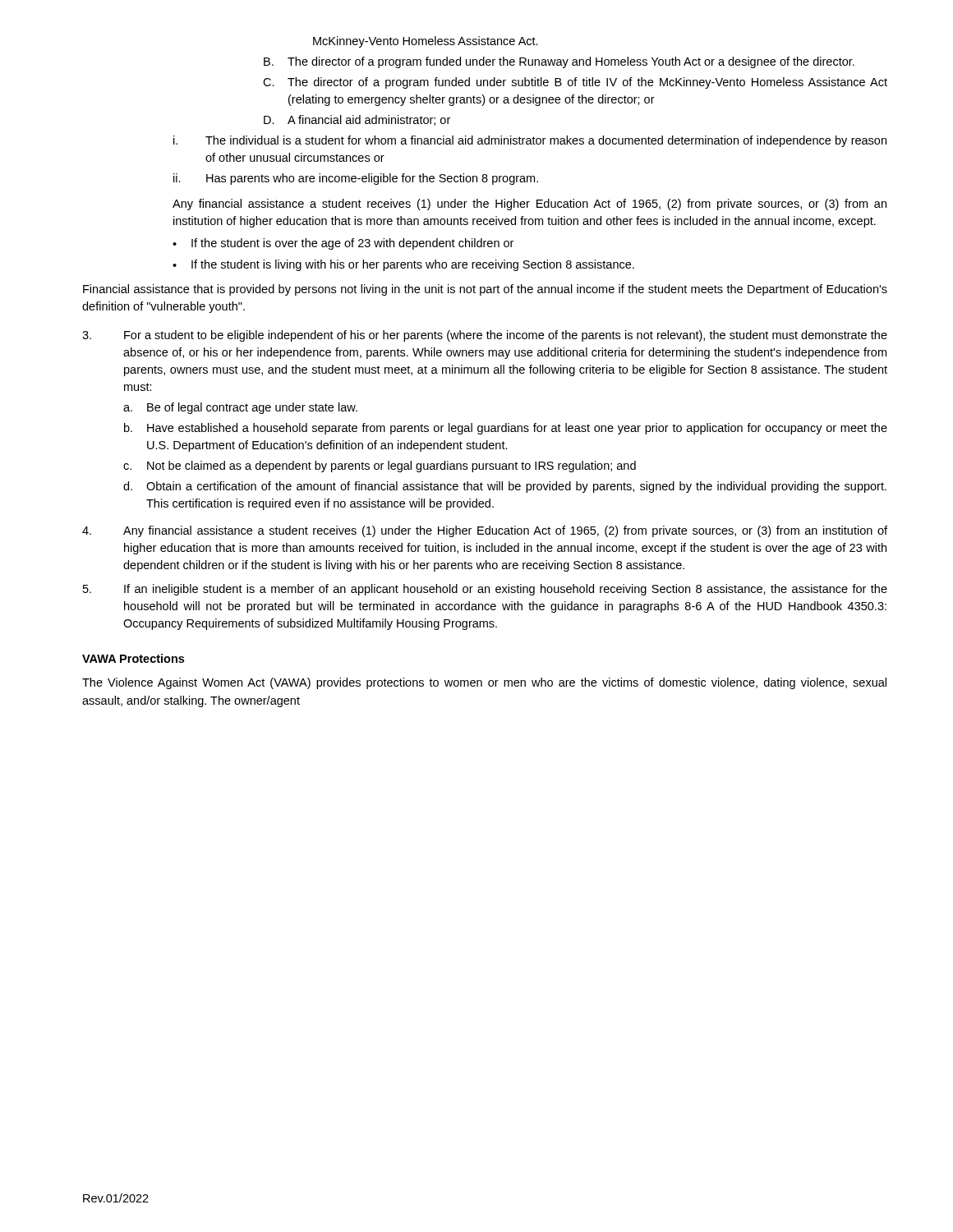Find the text block that says "Financial assistance that is provided by"
The height and width of the screenshot is (1232, 953).
(x=485, y=298)
